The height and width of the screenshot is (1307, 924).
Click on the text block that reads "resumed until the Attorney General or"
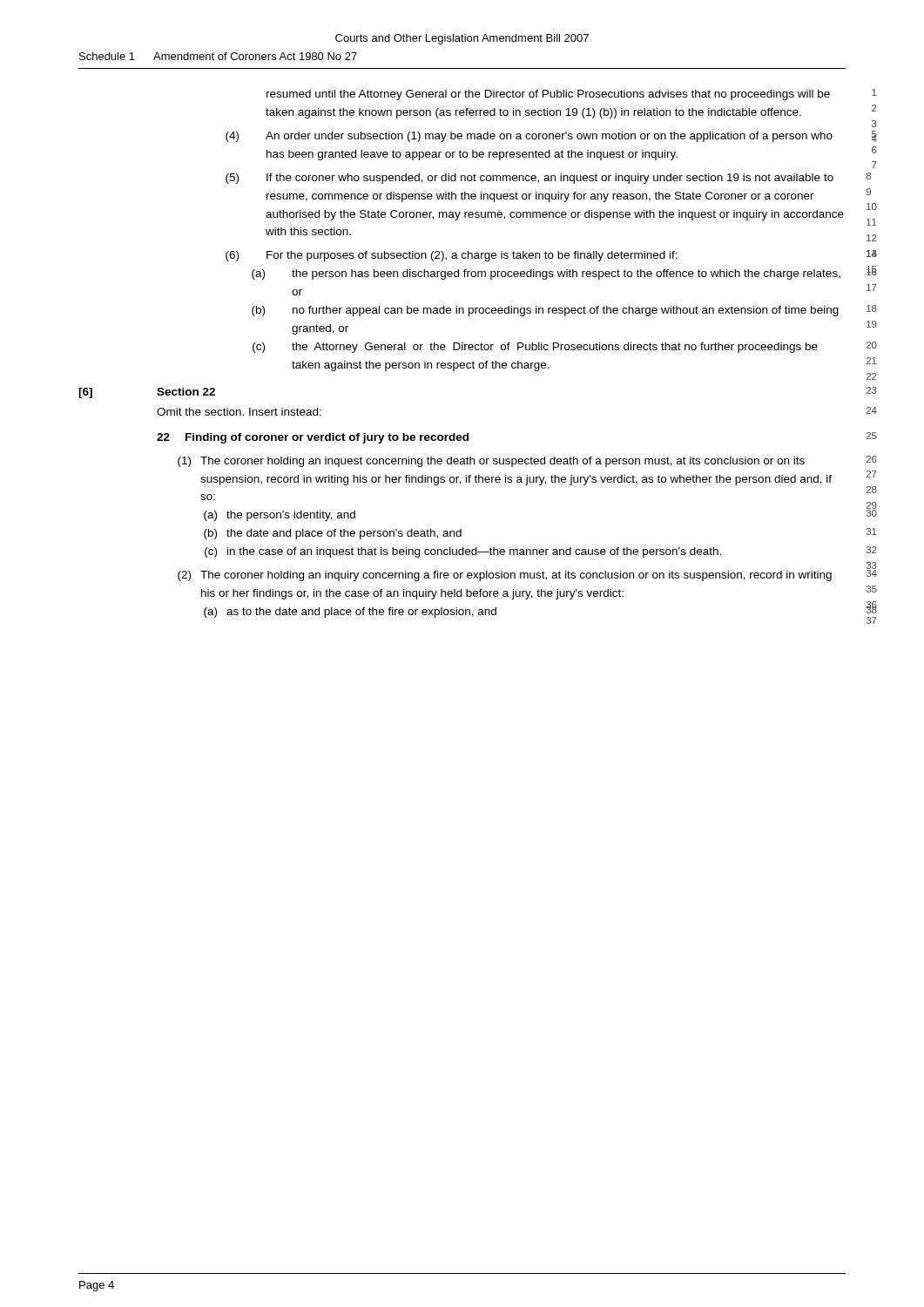(557, 104)
